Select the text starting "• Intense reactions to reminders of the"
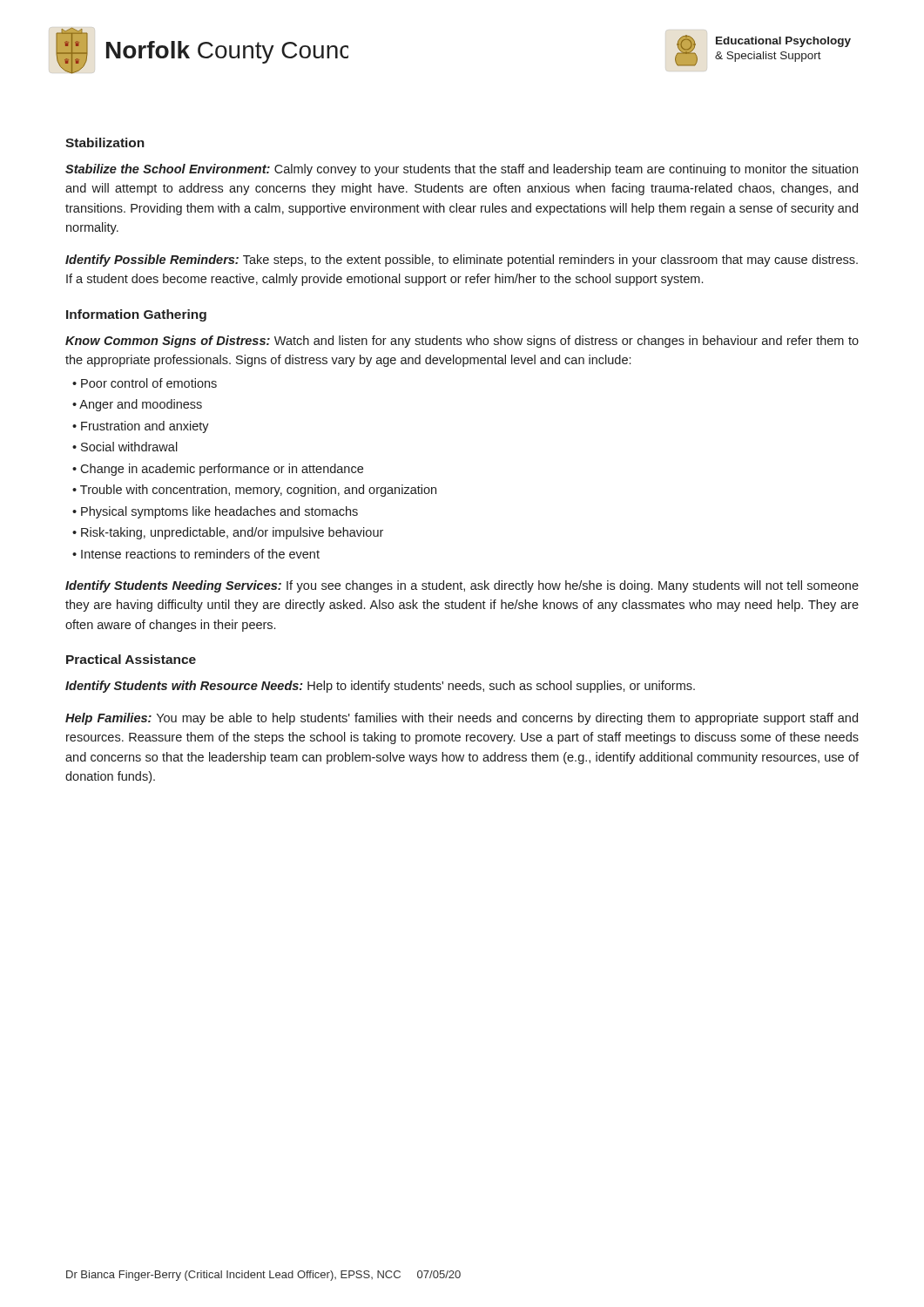924x1307 pixels. coord(196,554)
